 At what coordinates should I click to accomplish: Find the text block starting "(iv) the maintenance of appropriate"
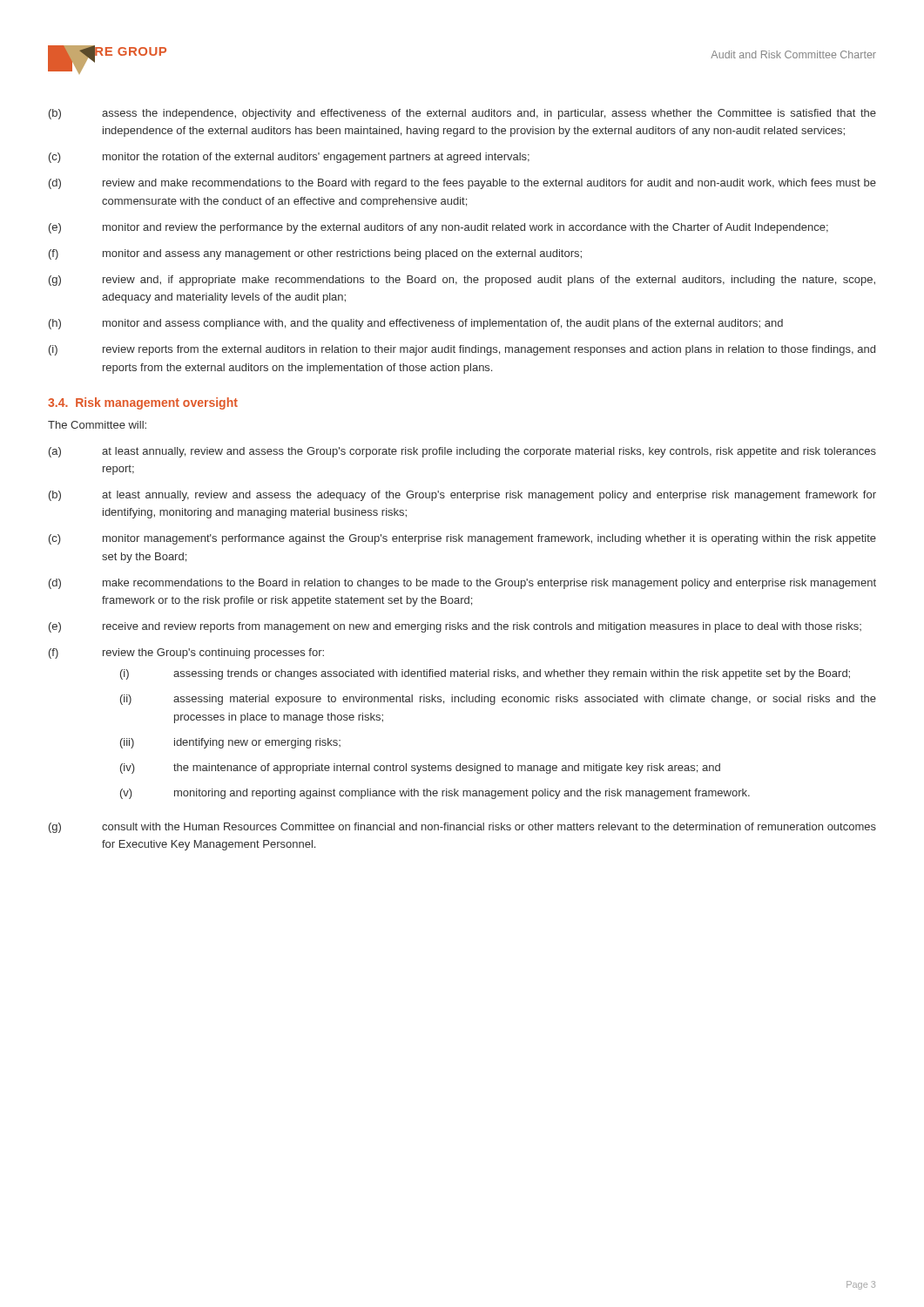(498, 768)
